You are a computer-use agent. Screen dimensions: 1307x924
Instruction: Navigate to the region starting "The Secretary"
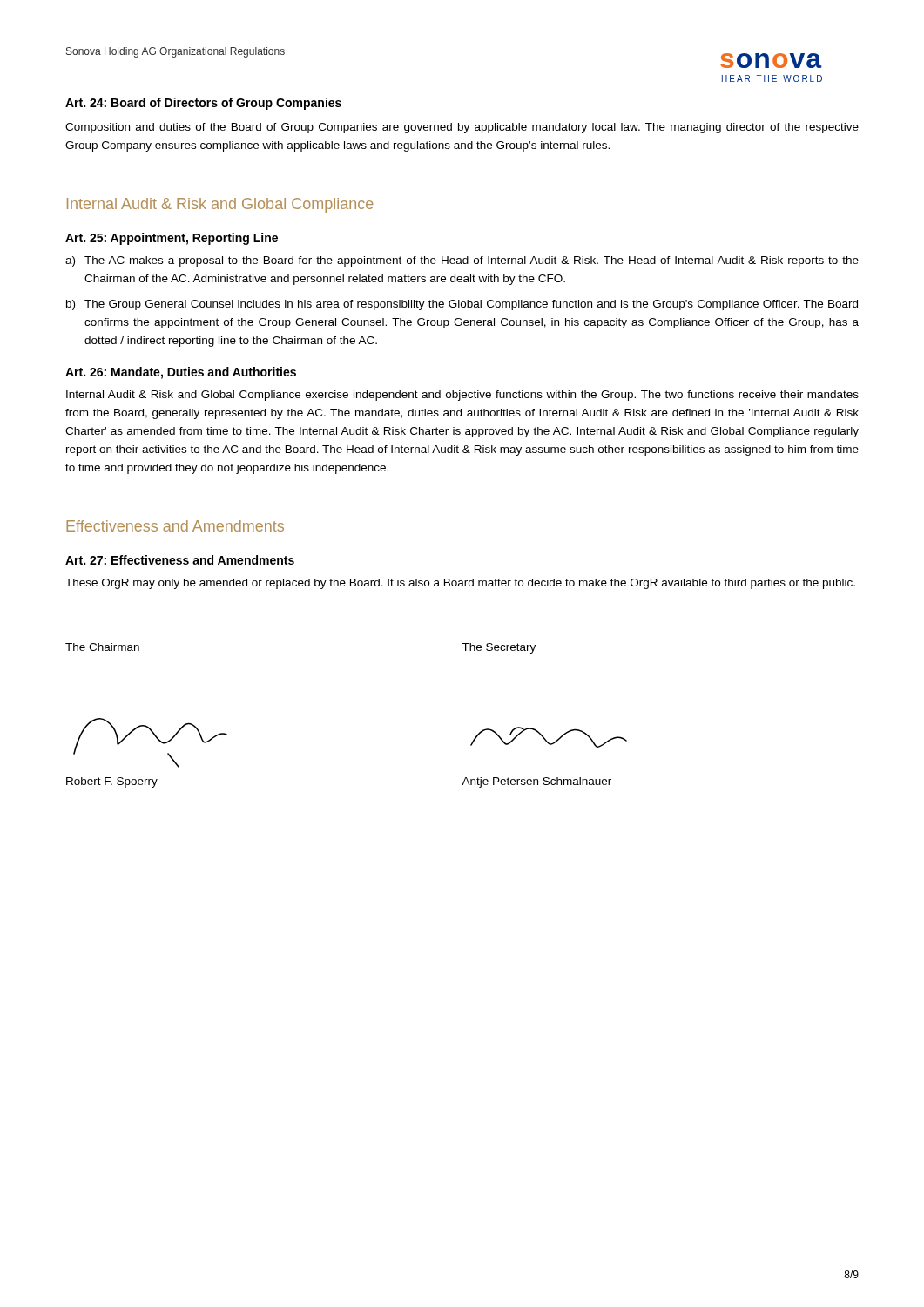[499, 647]
